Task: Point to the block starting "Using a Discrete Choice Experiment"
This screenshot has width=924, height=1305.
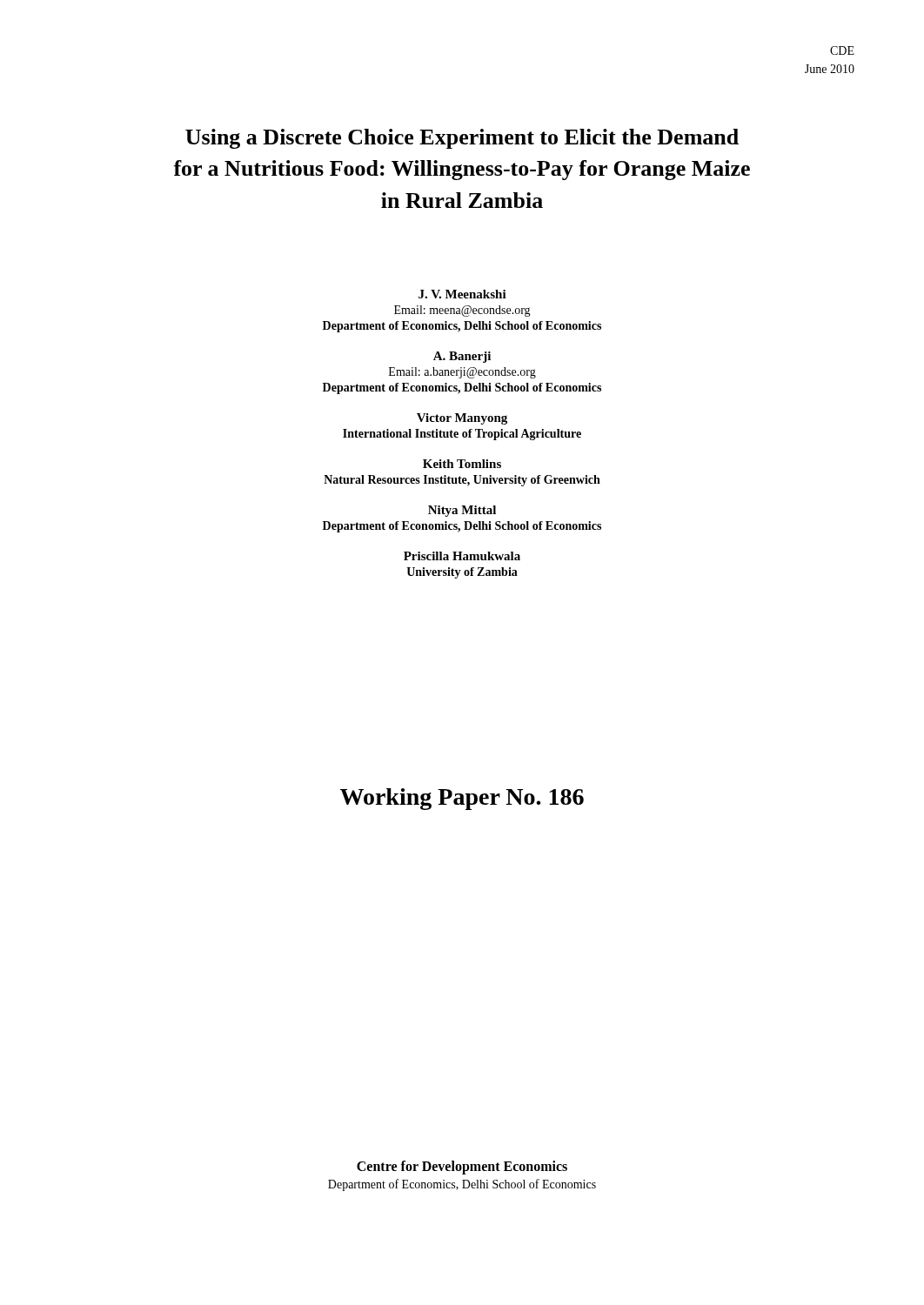Action: [x=462, y=169]
